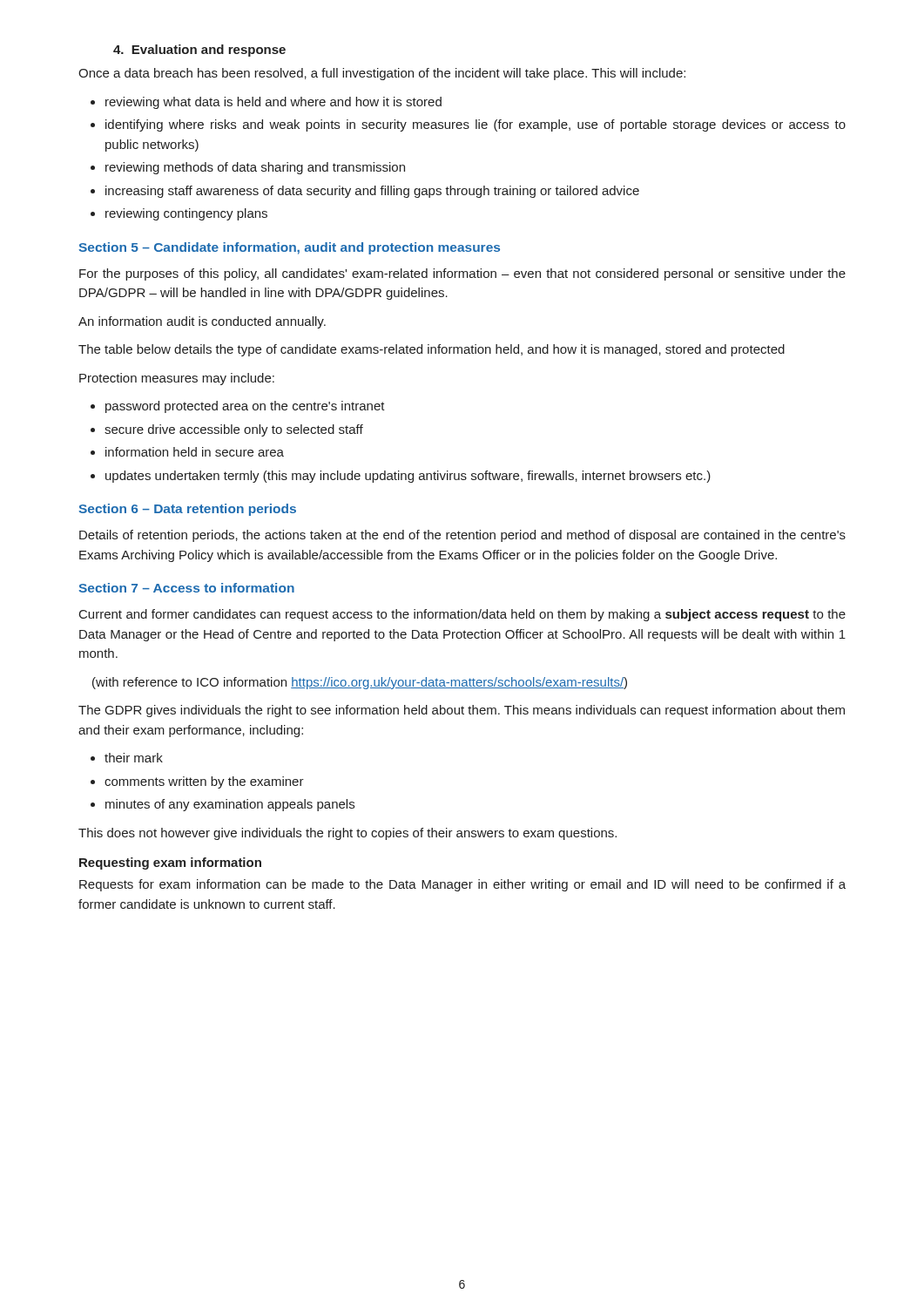The width and height of the screenshot is (924, 1307).
Task: Find the passage starting "Section 7 – Access to information"
Action: [x=187, y=588]
